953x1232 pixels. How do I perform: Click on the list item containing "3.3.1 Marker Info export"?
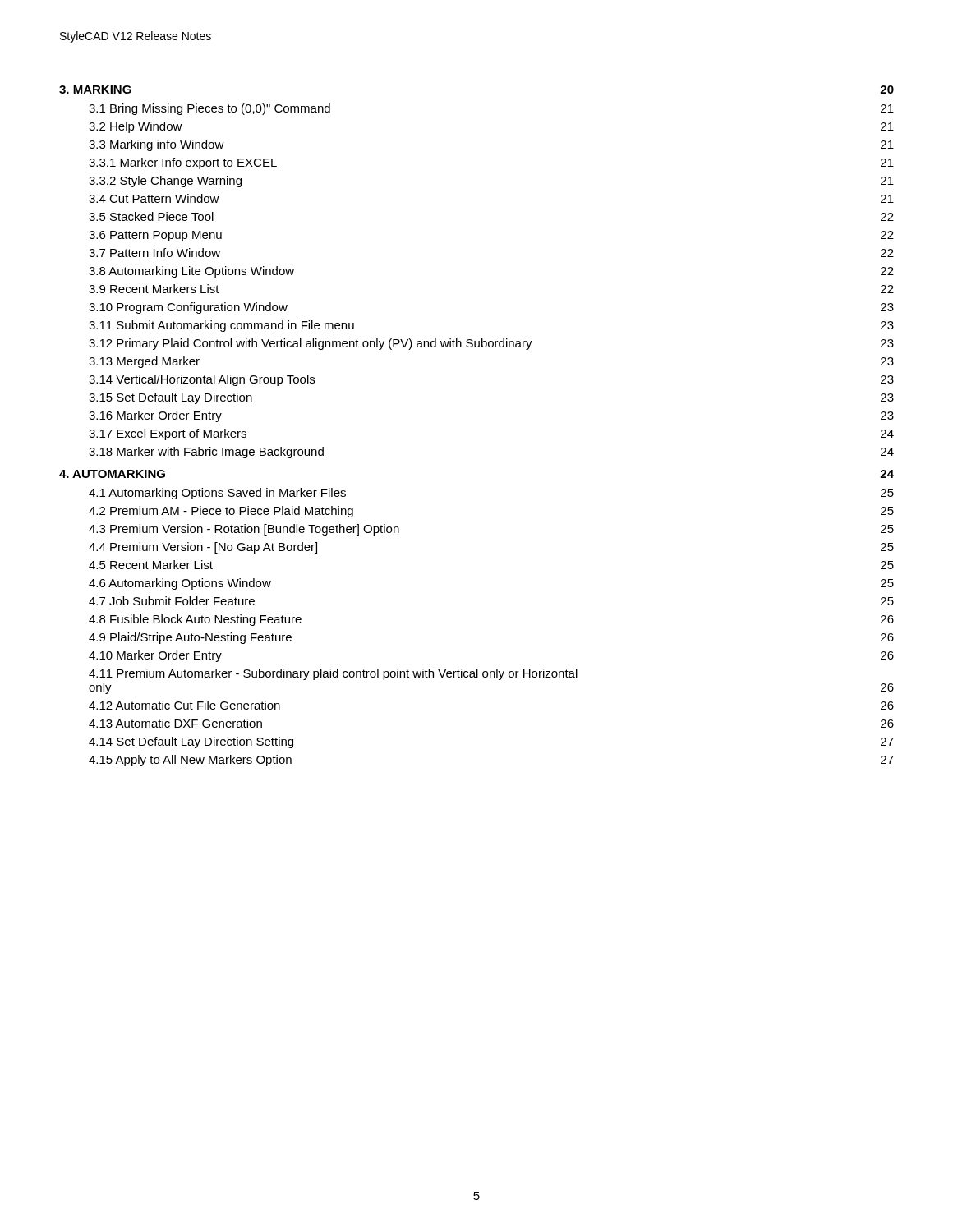[x=189, y=163]
